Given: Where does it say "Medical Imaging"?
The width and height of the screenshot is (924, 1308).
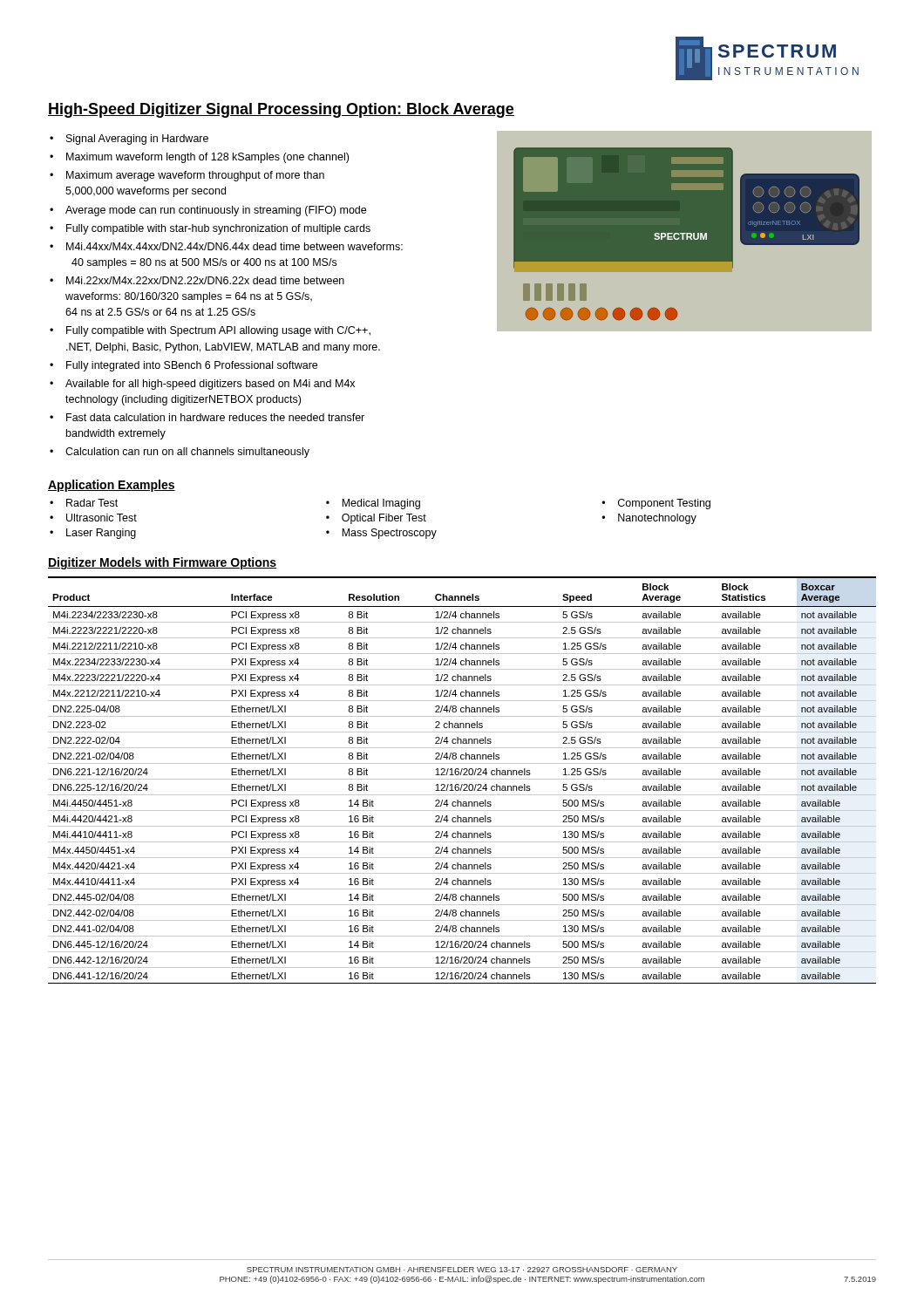Looking at the screenshot, I should point(381,503).
